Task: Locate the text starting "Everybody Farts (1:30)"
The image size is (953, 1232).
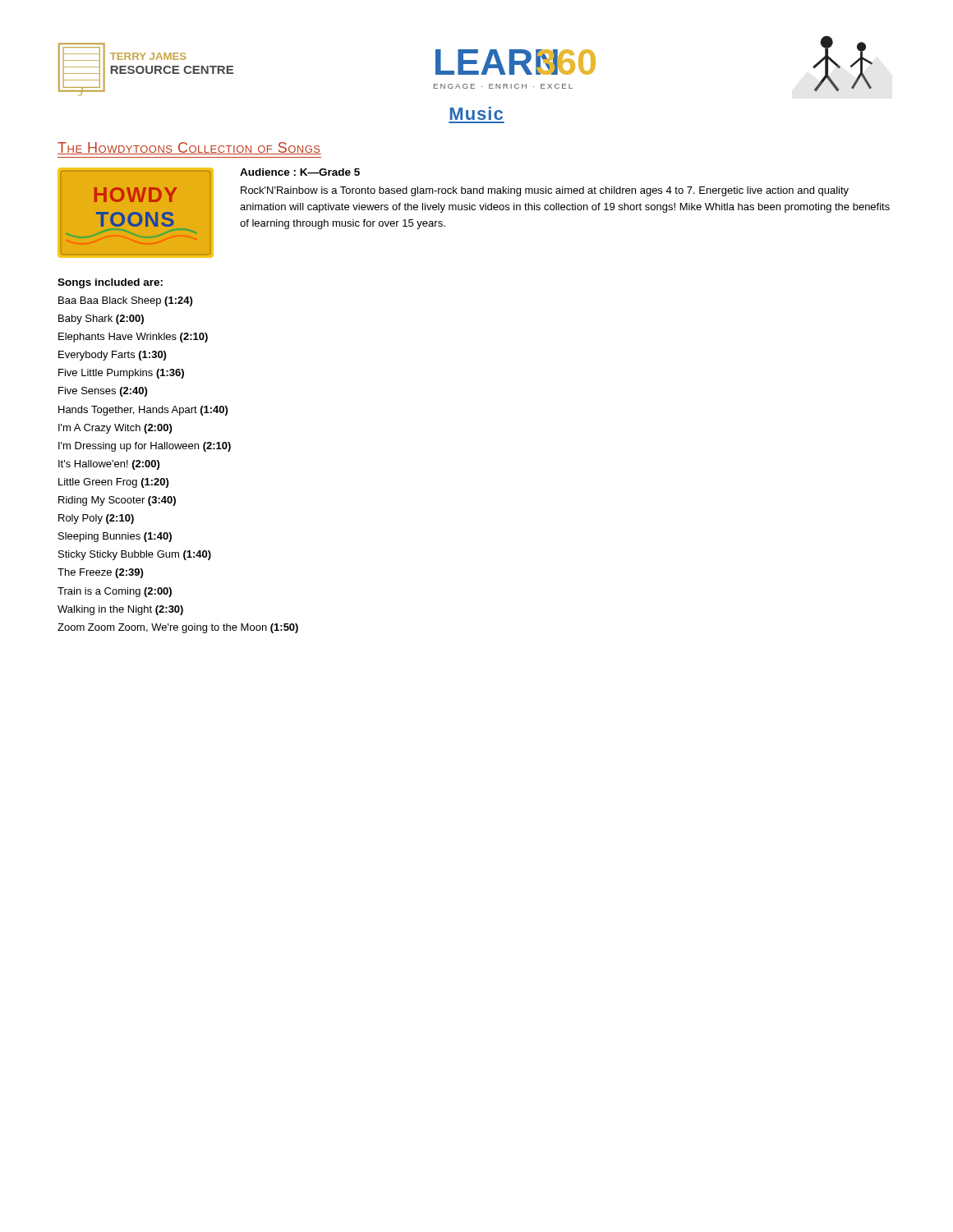Action: click(112, 355)
